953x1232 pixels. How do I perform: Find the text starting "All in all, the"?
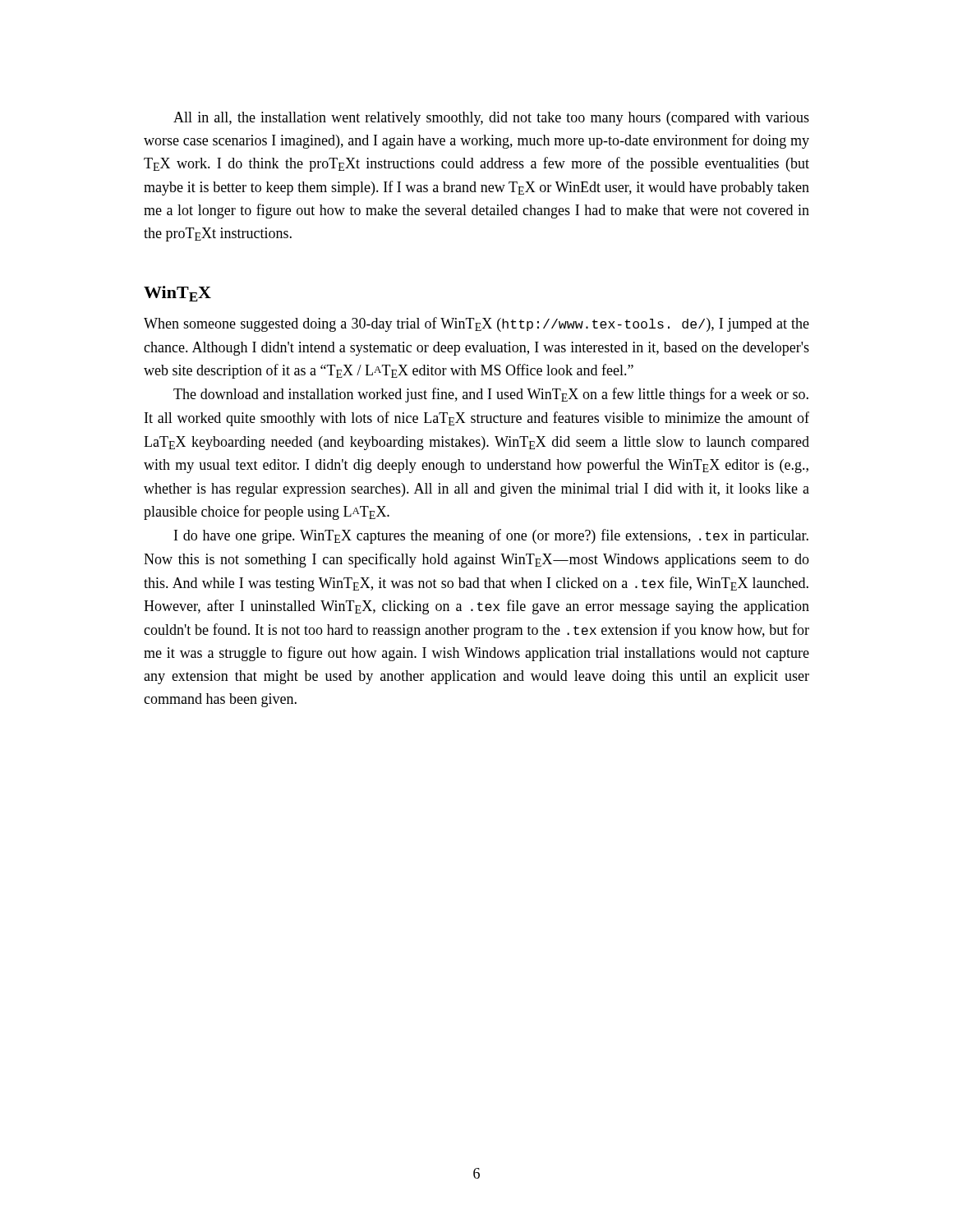(x=476, y=177)
